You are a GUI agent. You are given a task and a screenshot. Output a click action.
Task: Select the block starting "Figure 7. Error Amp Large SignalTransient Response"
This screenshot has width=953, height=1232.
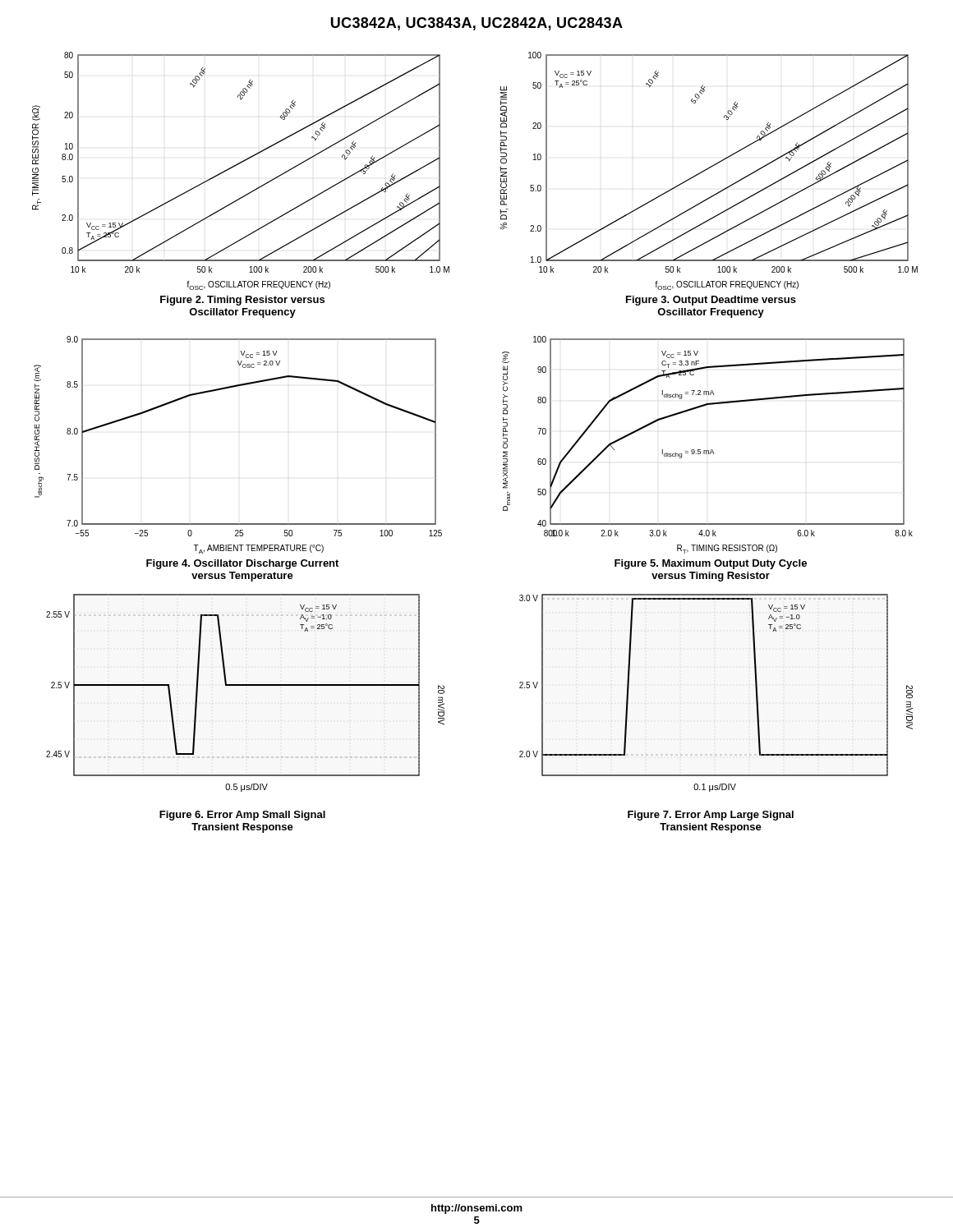tap(711, 821)
